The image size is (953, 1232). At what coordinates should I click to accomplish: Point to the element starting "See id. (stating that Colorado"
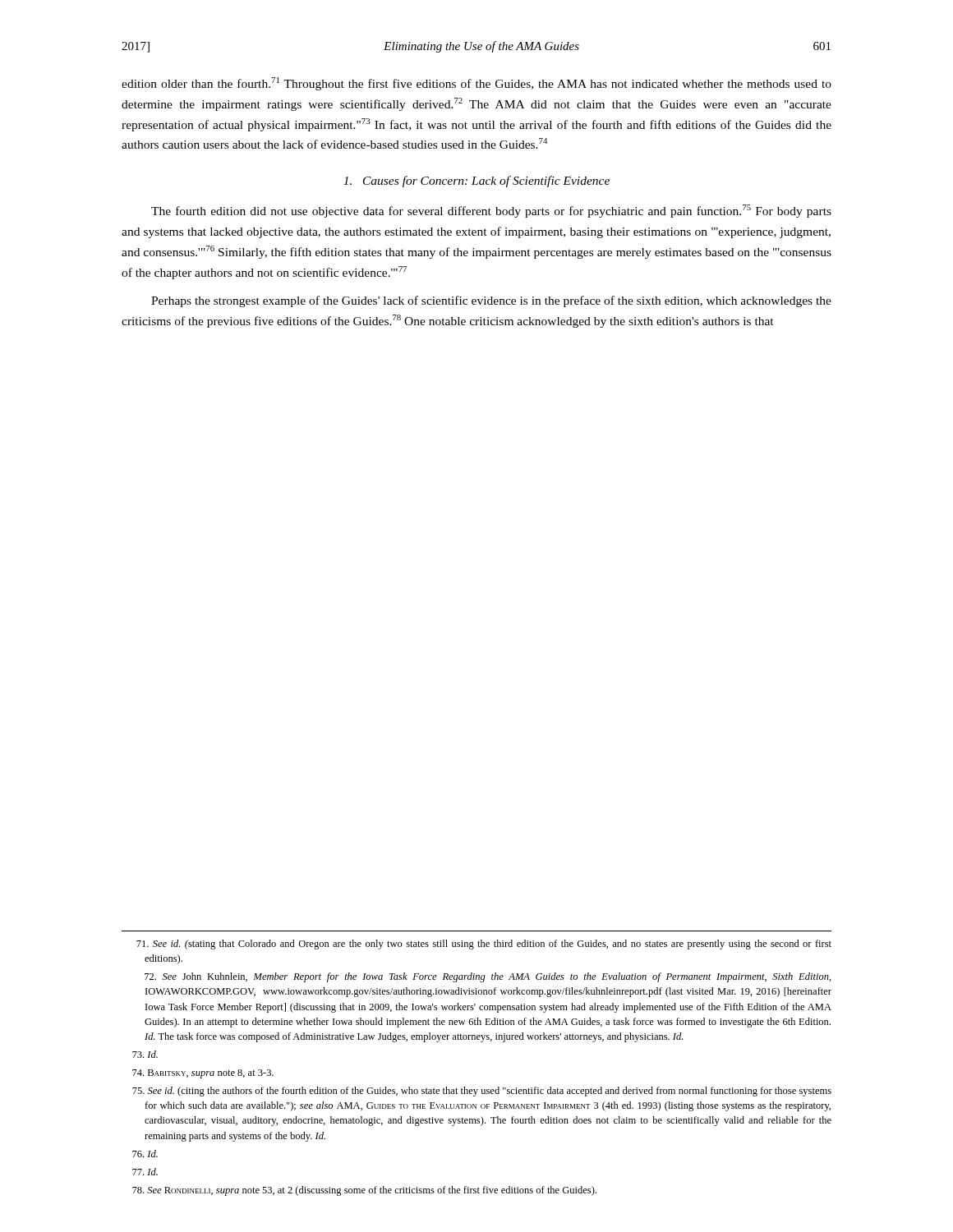click(484, 945)
